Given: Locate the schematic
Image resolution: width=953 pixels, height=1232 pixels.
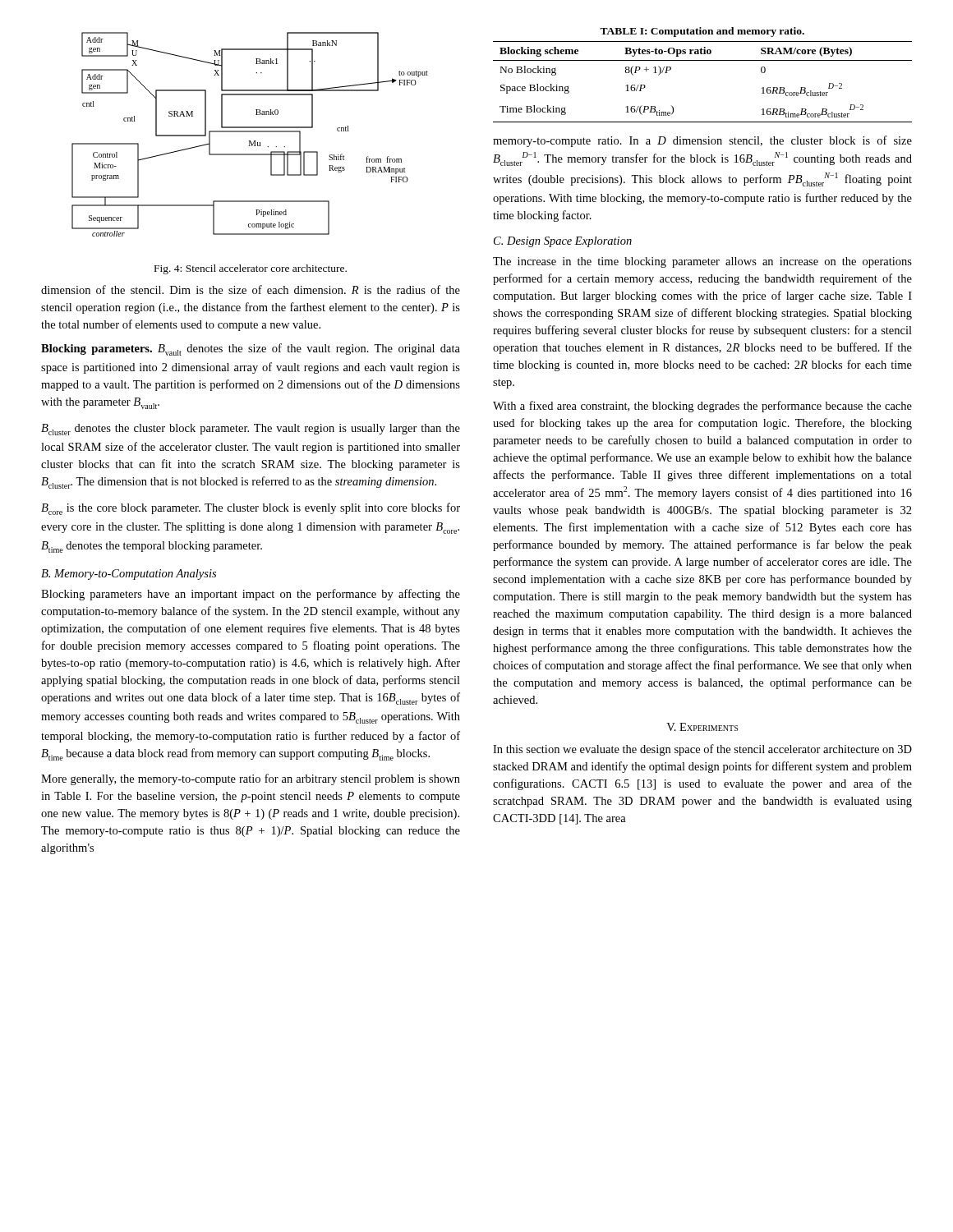Looking at the screenshot, I should coord(251,141).
